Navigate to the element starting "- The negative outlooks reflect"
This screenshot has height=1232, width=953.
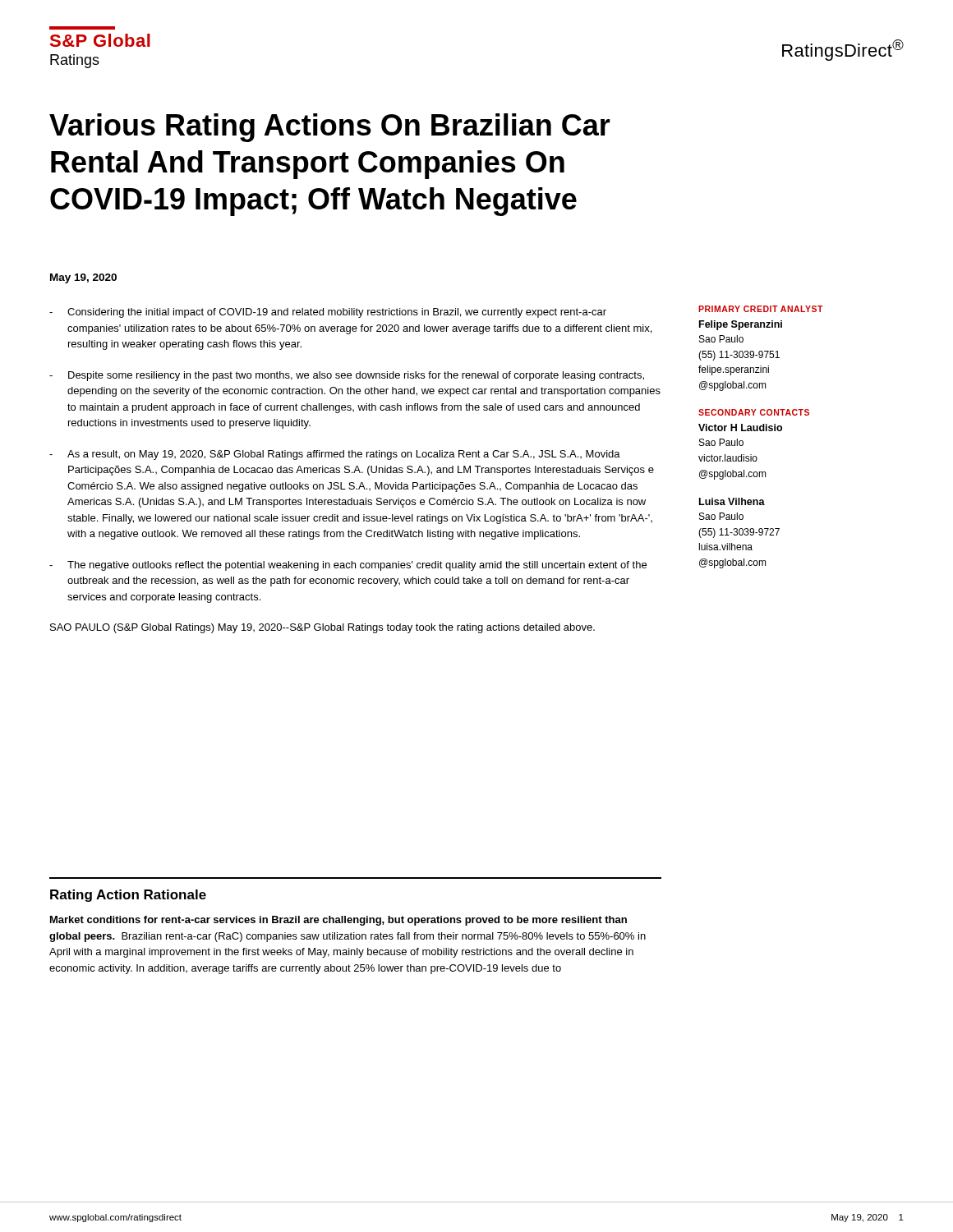pyautogui.click(x=355, y=581)
